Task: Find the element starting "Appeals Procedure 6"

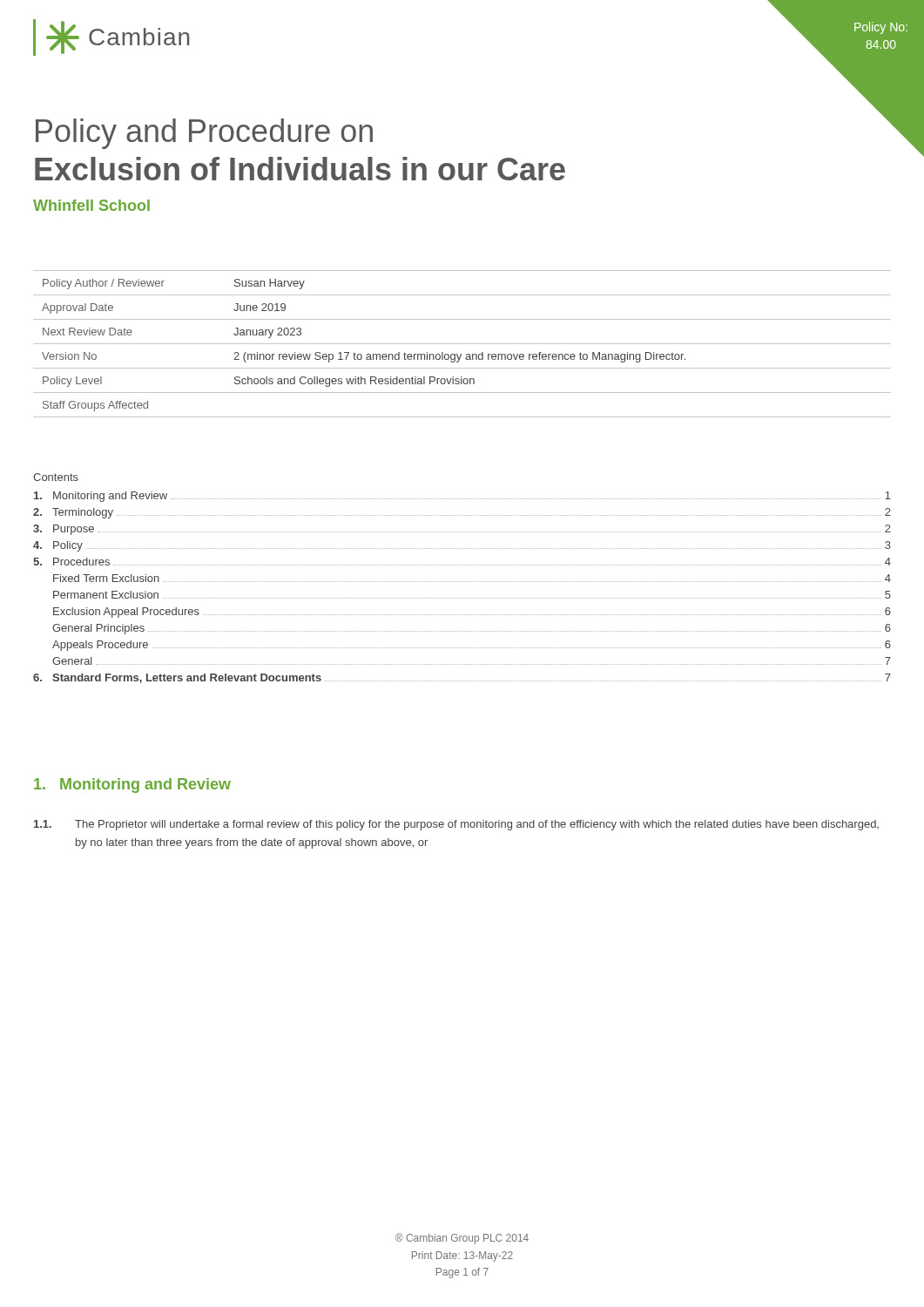Action: pyautogui.click(x=472, y=644)
